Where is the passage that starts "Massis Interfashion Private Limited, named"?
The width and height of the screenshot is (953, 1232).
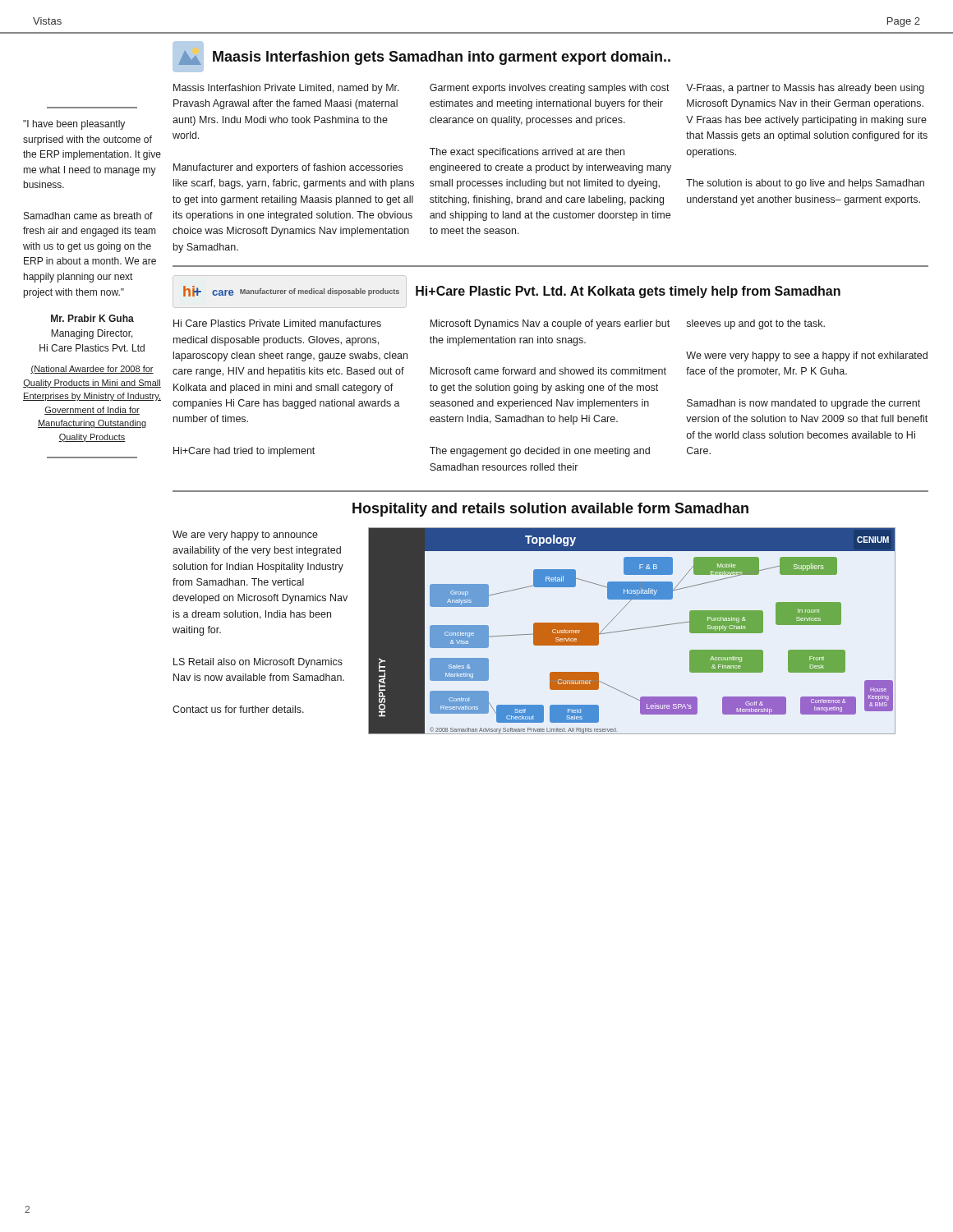pos(294,167)
